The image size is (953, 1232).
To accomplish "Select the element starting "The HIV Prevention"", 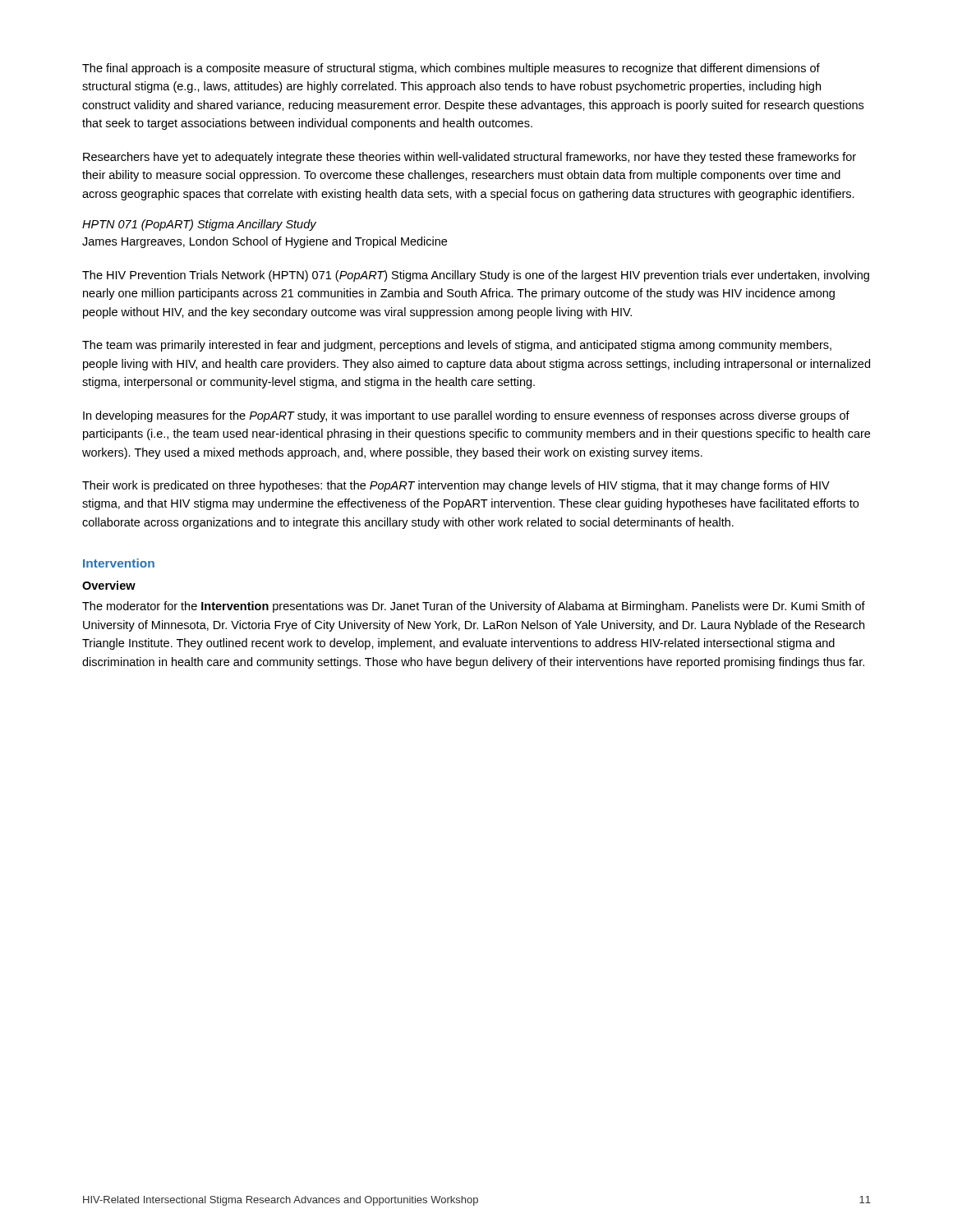I will point(476,293).
